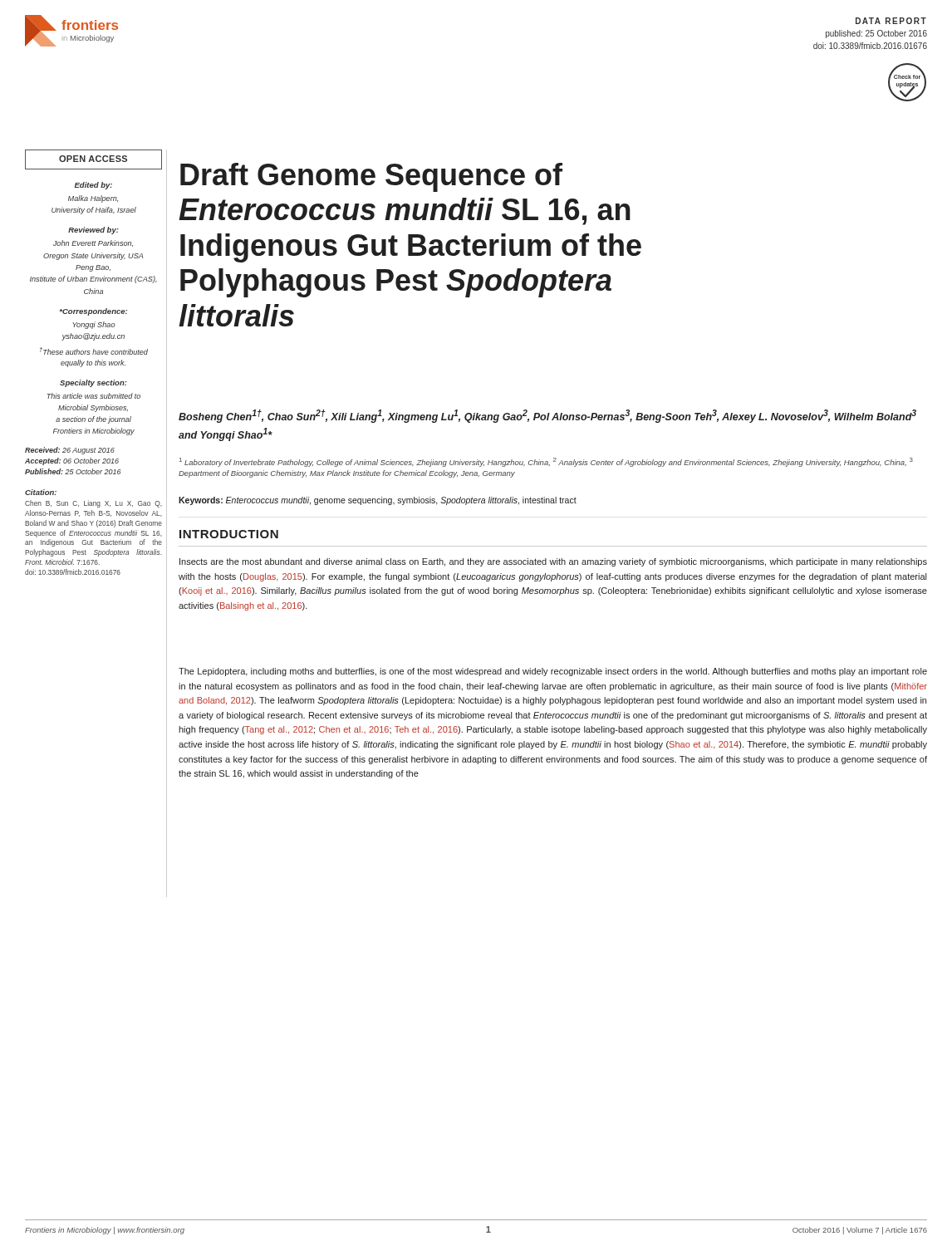
Task: Locate the block starting "The Lepidoptera, including"
Action: coord(553,722)
